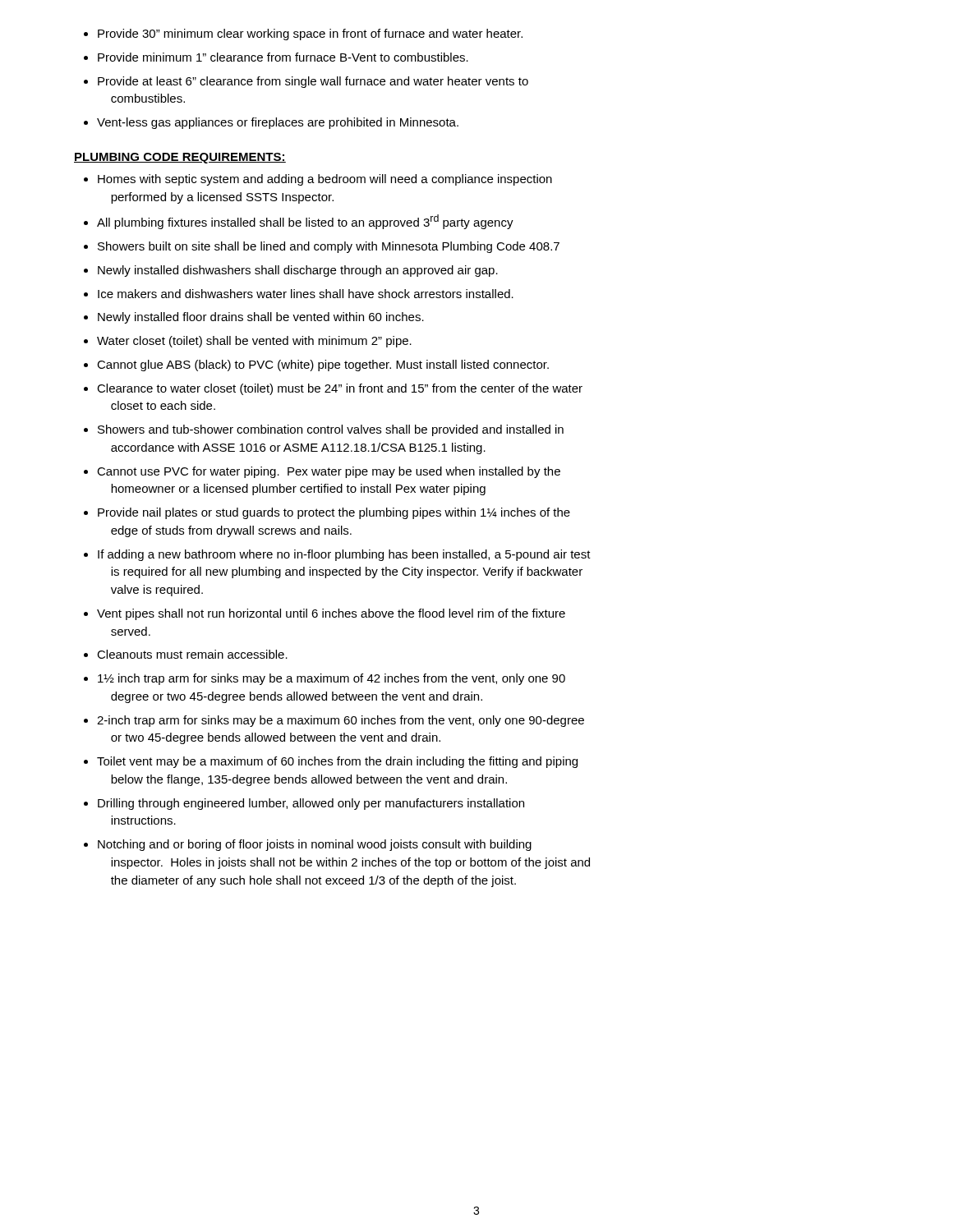Locate the list item with the text "Newly installed floor drains shall be vented within"

pyautogui.click(x=254, y=318)
